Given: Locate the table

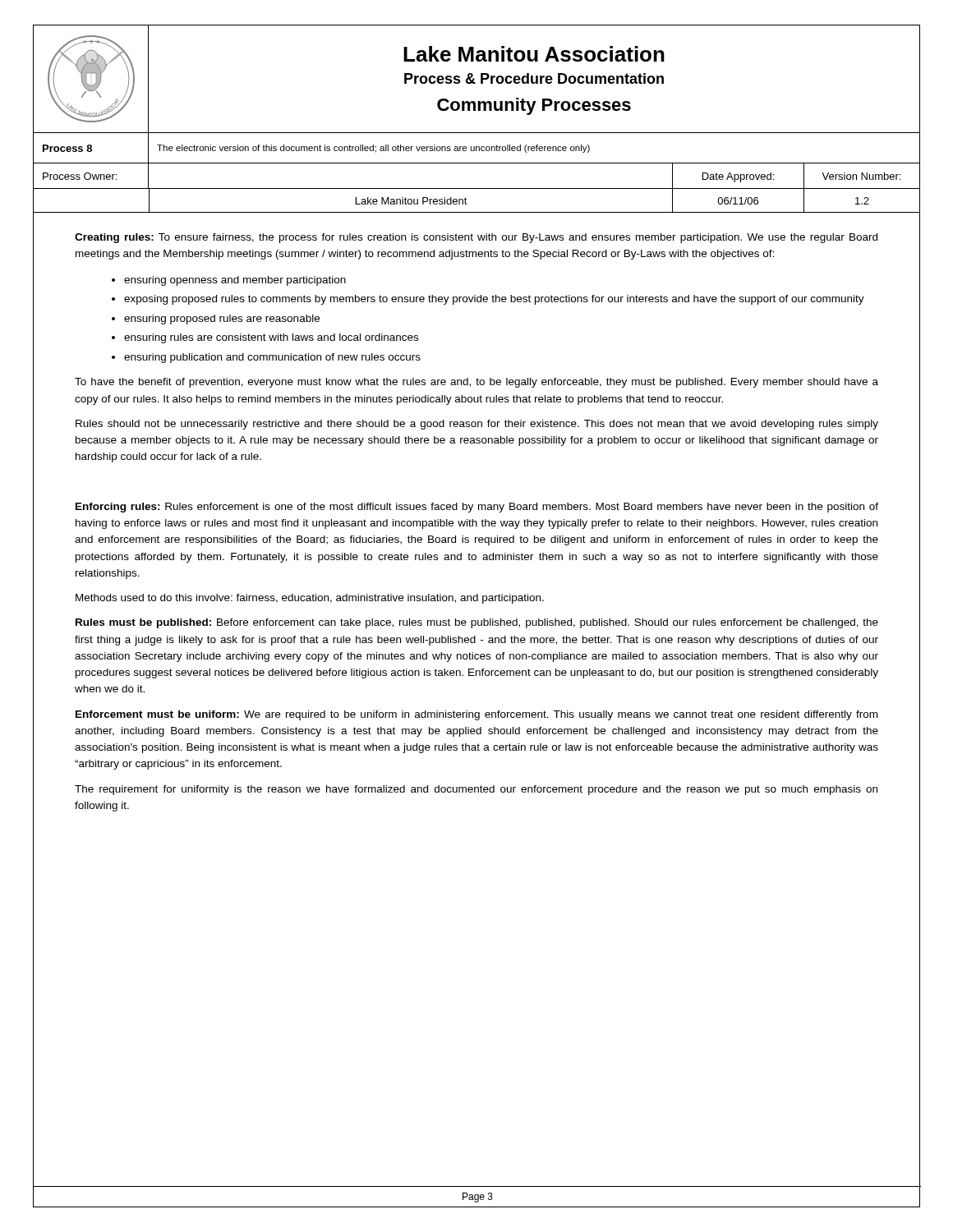Looking at the screenshot, I should [x=476, y=173].
